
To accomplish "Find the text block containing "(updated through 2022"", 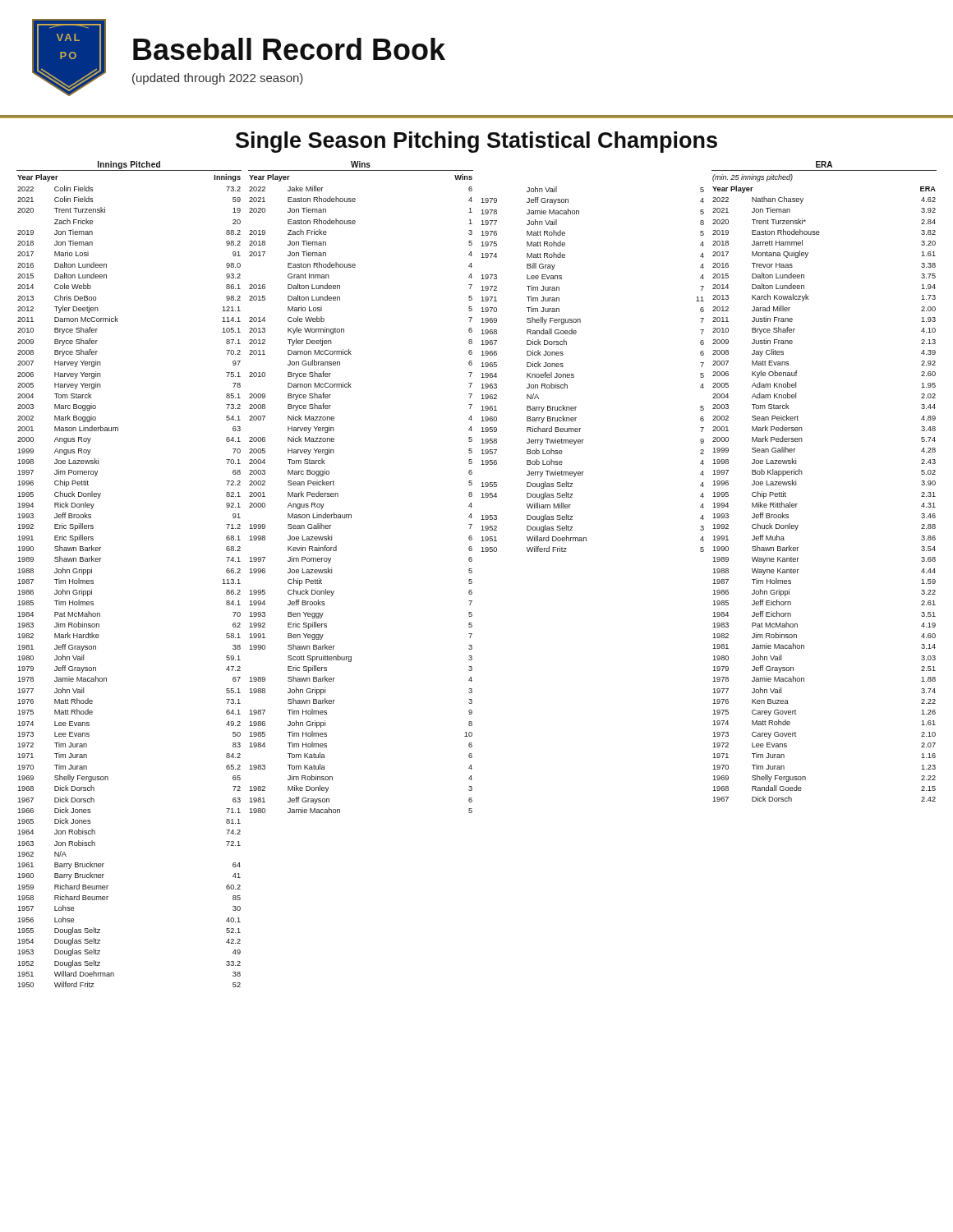I will click(217, 77).
